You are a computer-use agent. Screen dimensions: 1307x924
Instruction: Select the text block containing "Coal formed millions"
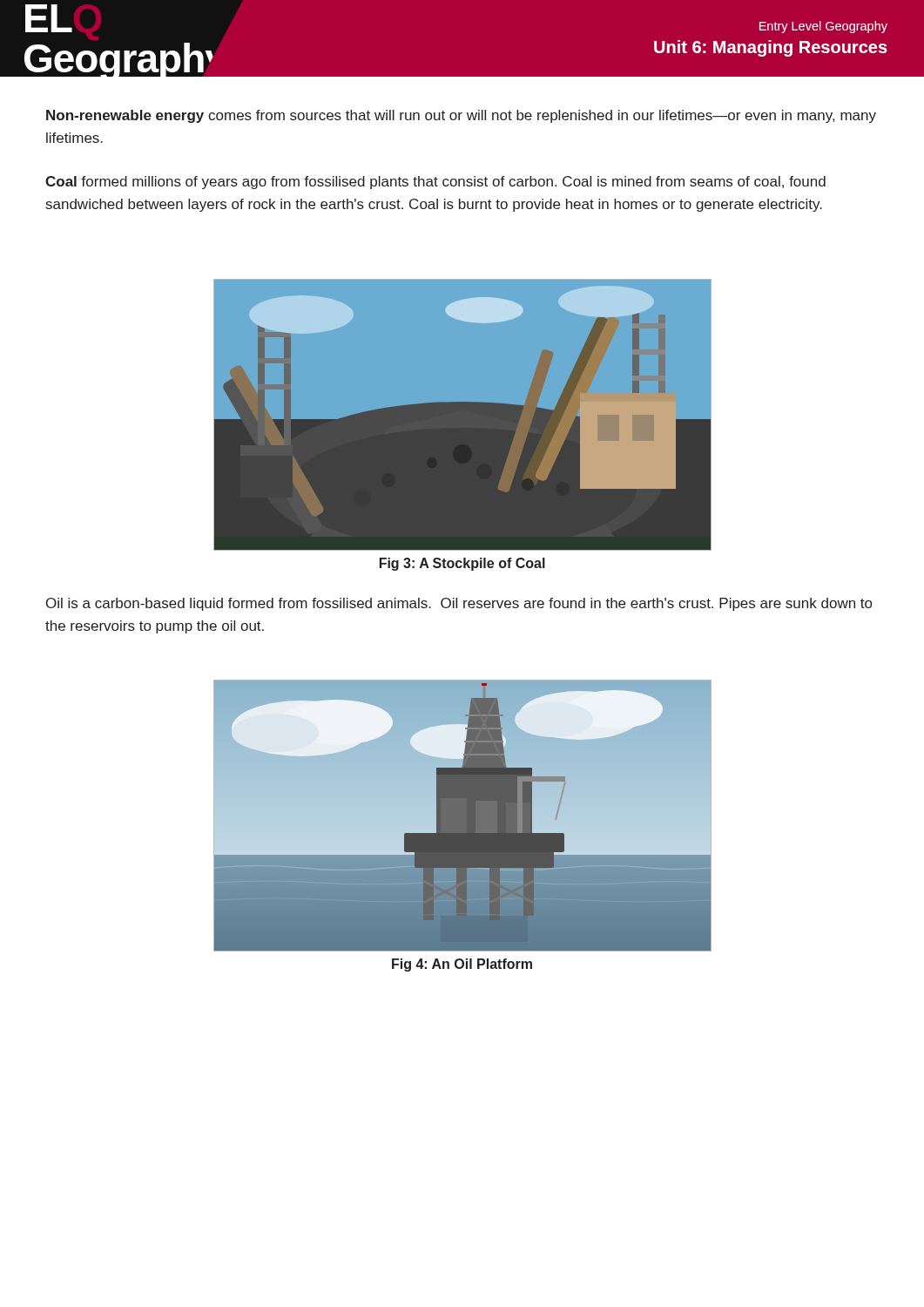point(436,193)
